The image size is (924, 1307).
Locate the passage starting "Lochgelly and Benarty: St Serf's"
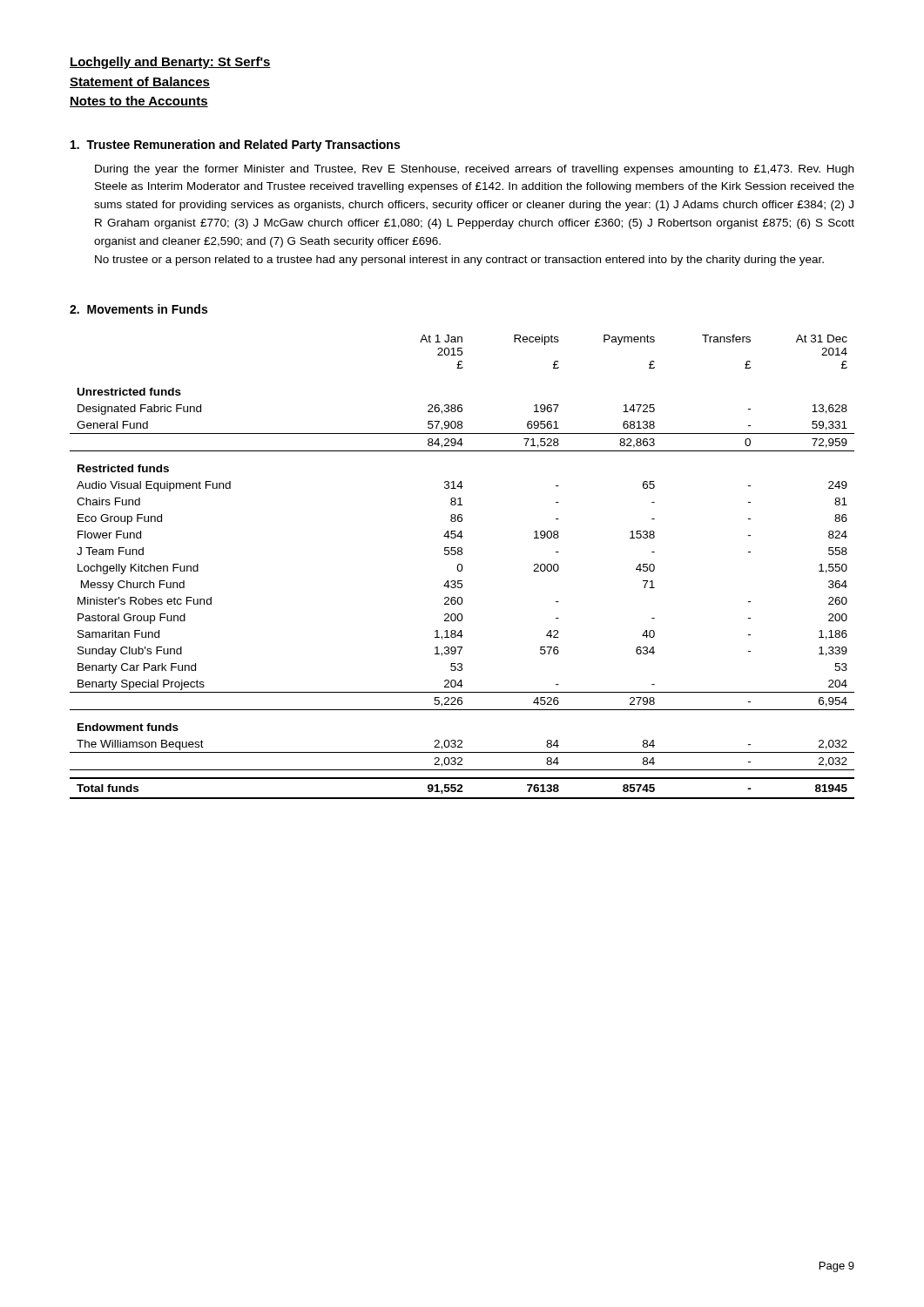(x=170, y=63)
